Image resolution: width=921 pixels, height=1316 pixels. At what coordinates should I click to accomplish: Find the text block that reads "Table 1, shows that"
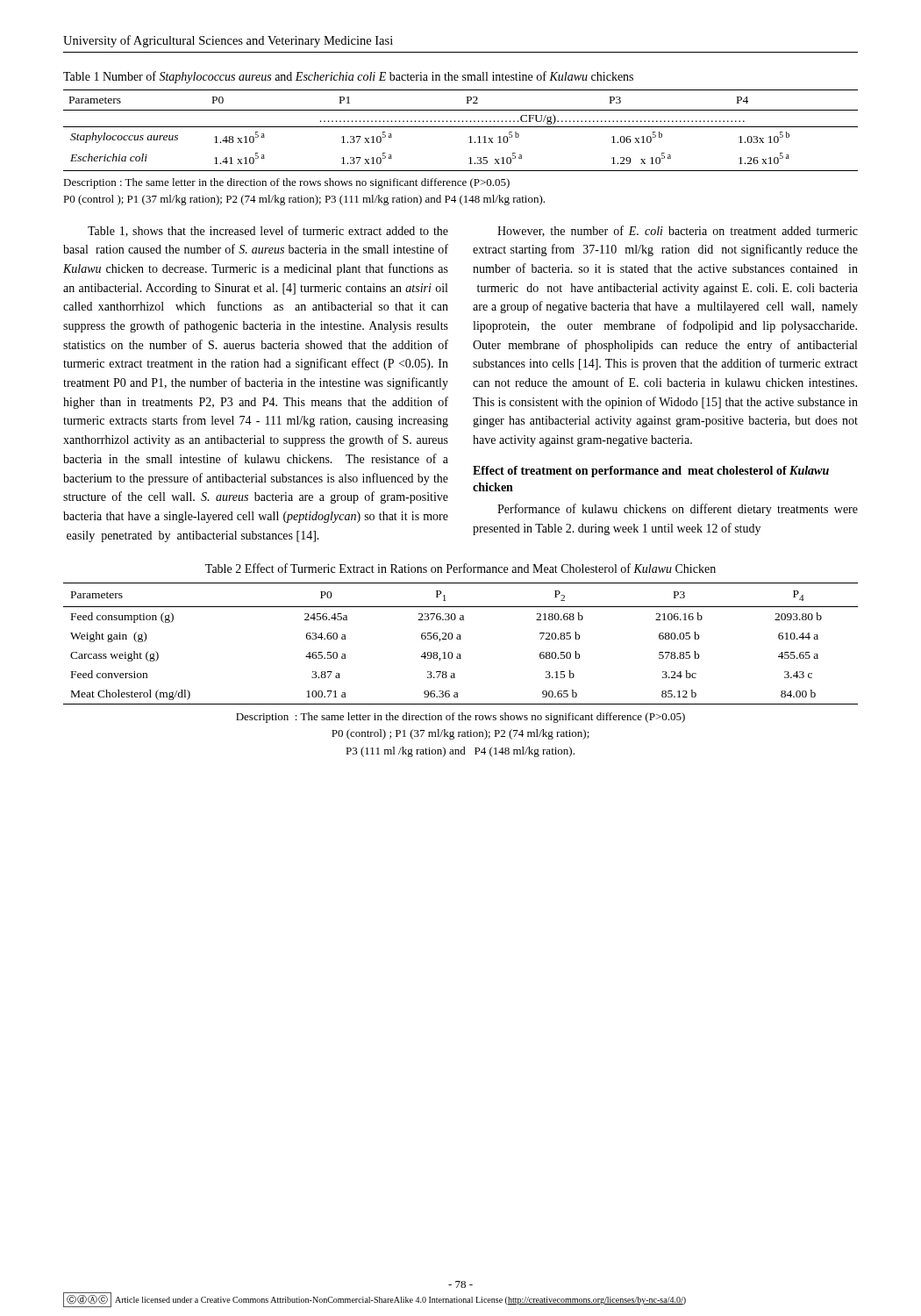pyautogui.click(x=256, y=383)
